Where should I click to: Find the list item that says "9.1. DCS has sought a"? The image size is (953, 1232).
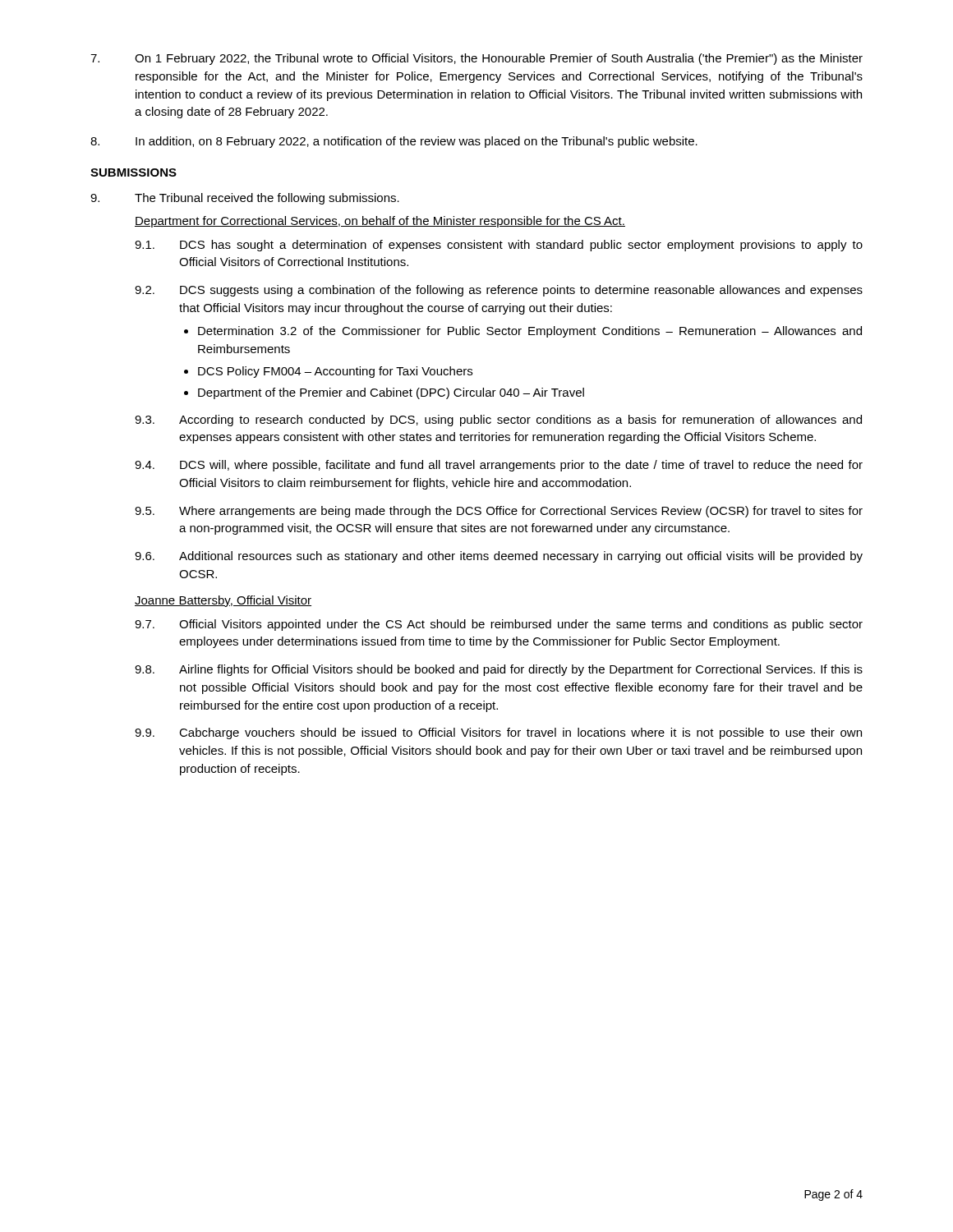click(x=499, y=253)
